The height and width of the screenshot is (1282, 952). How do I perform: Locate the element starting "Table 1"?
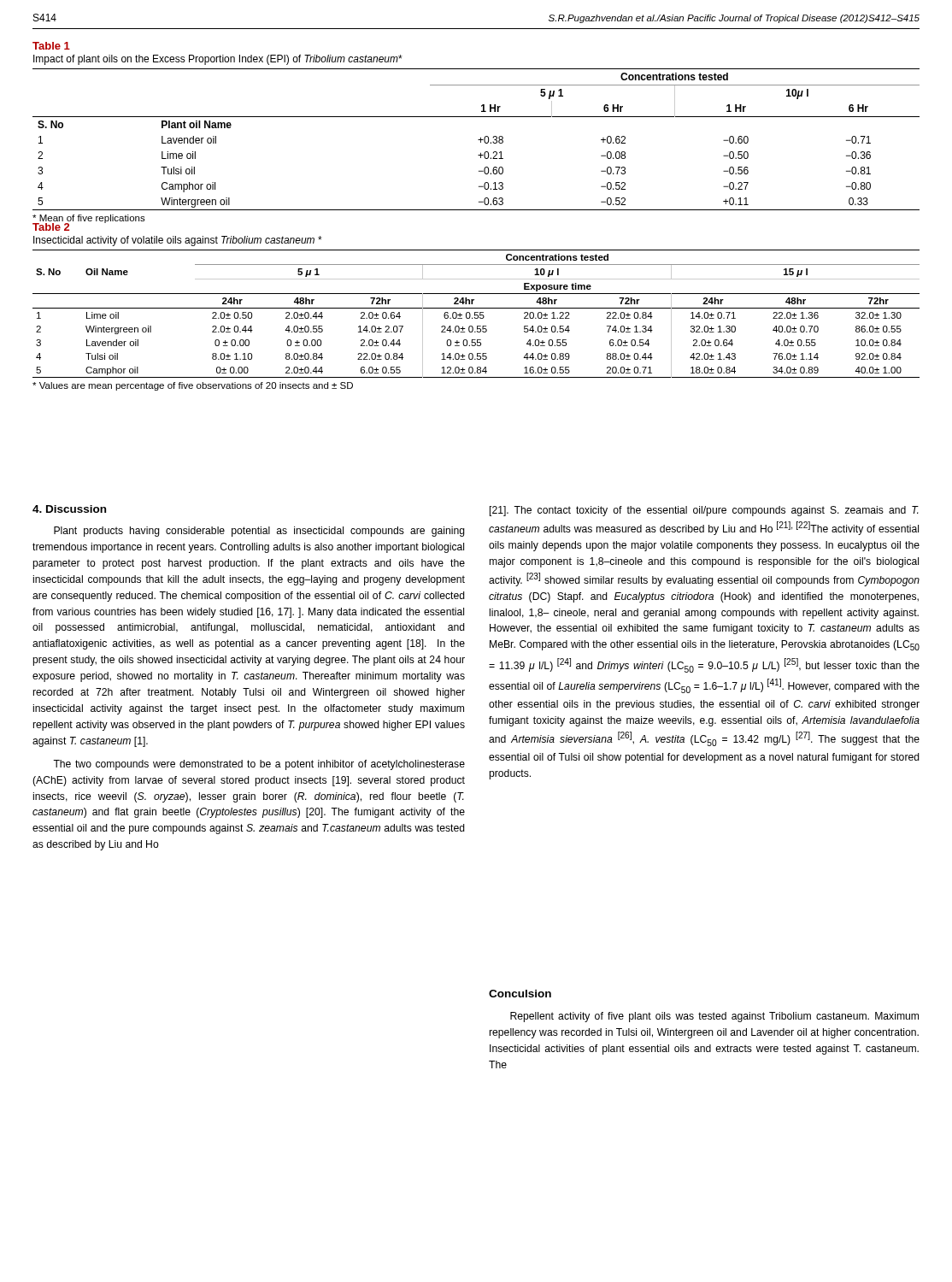51,46
